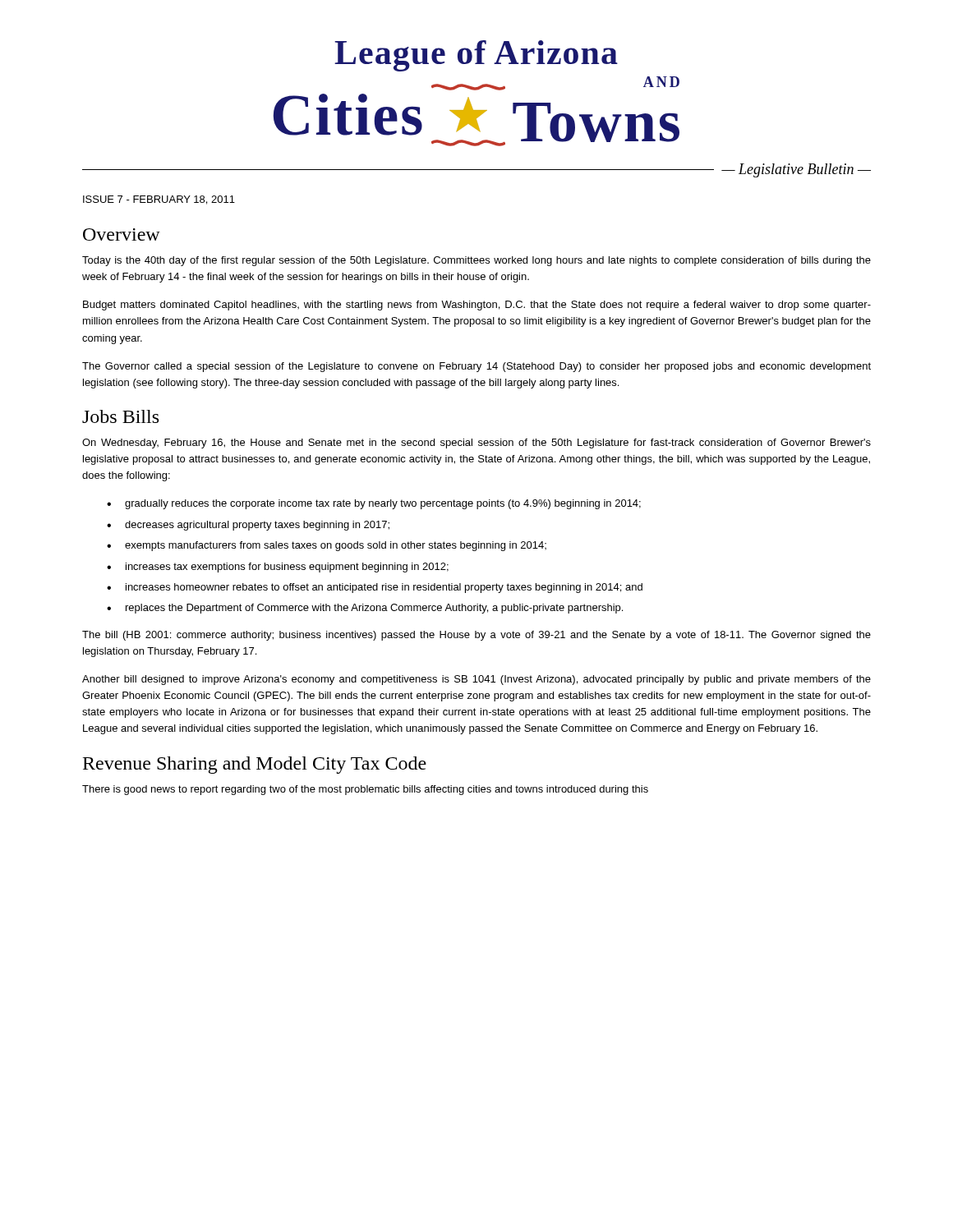953x1232 pixels.
Task: Click on the list item with the text "• replaces the Department"
Action: tap(365, 609)
